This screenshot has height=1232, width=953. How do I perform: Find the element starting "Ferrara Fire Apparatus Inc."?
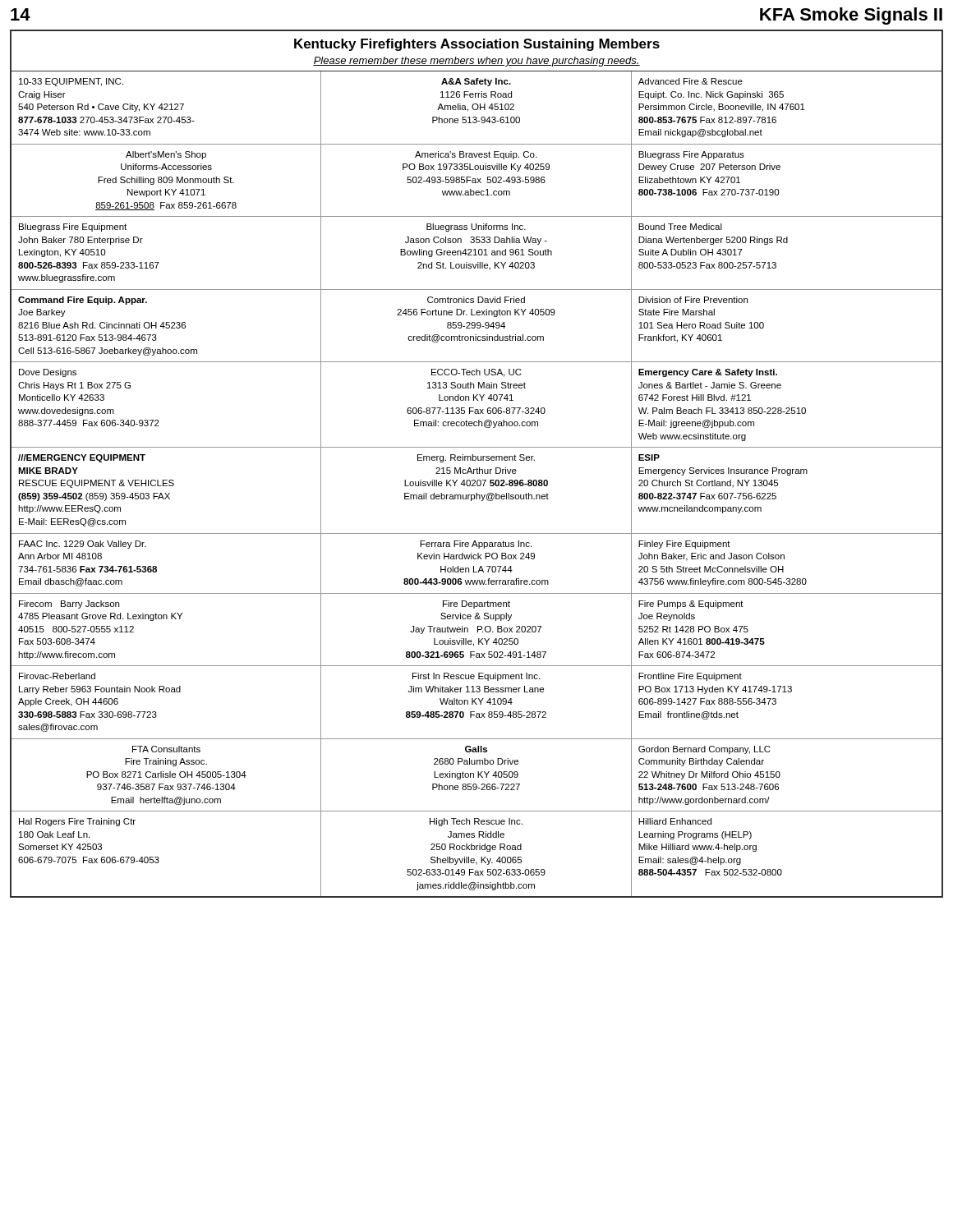[x=476, y=562]
